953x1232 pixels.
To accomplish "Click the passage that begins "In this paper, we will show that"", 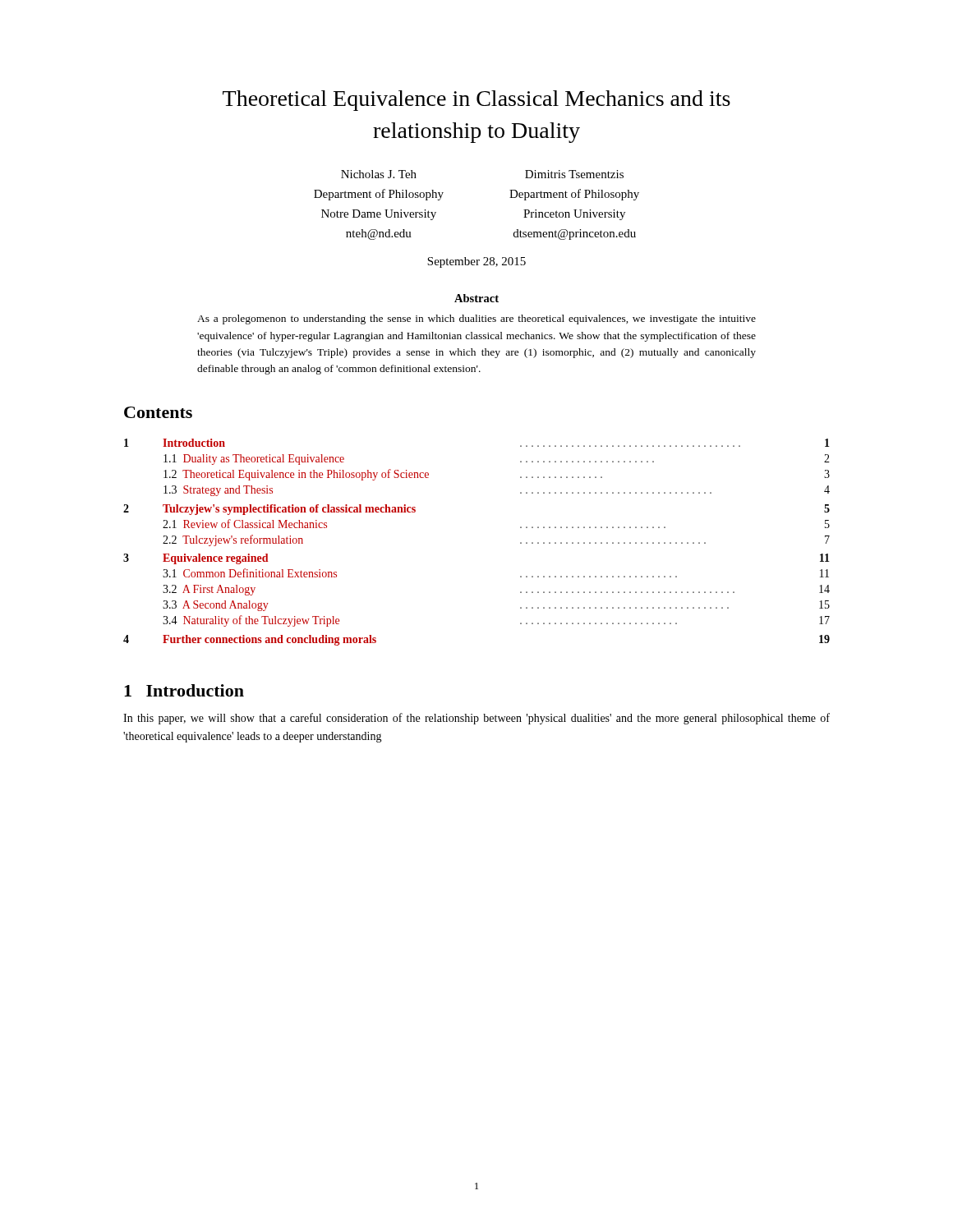I will [476, 728].
